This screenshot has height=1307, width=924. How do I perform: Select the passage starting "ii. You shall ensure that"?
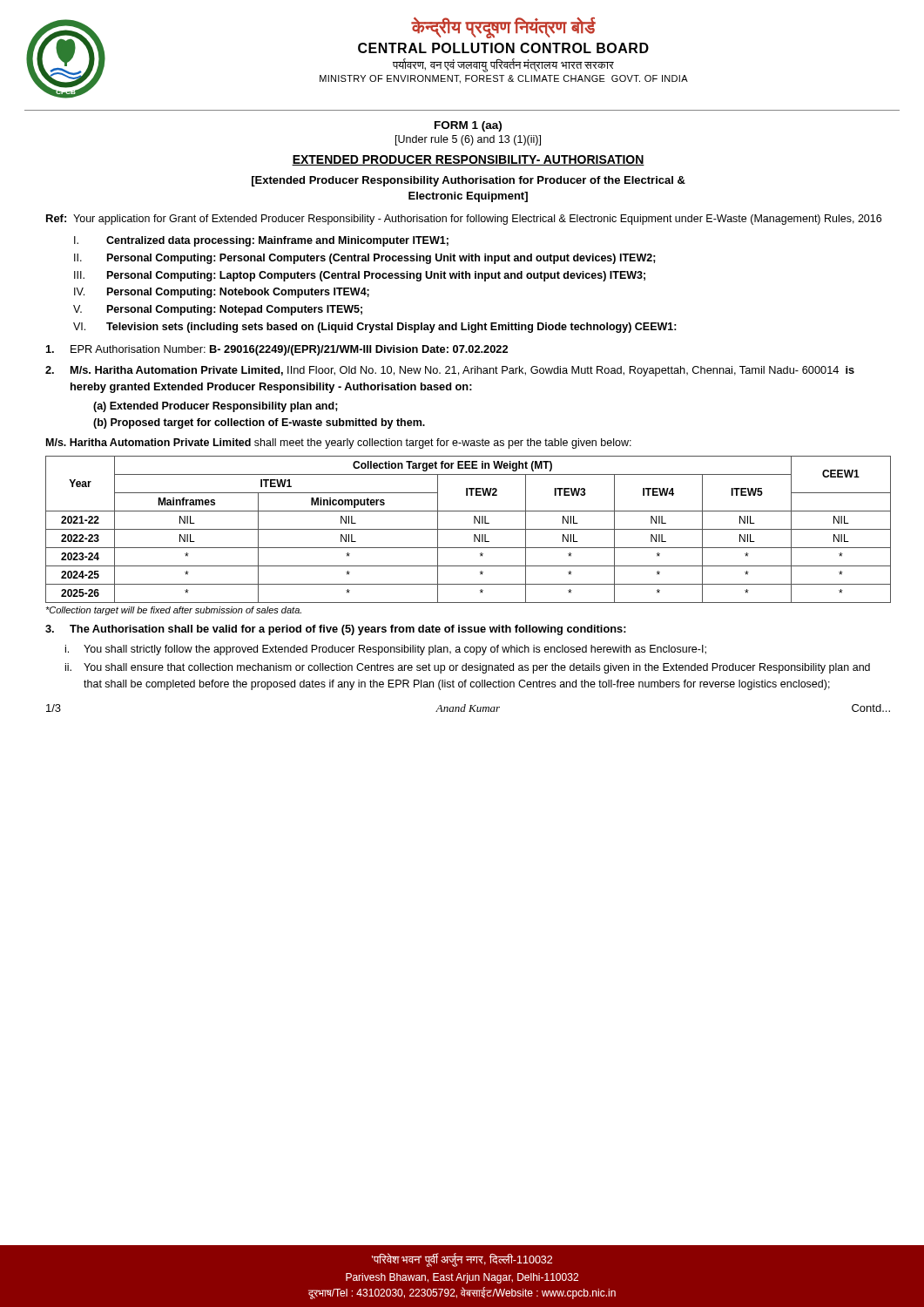click(478, 676)
